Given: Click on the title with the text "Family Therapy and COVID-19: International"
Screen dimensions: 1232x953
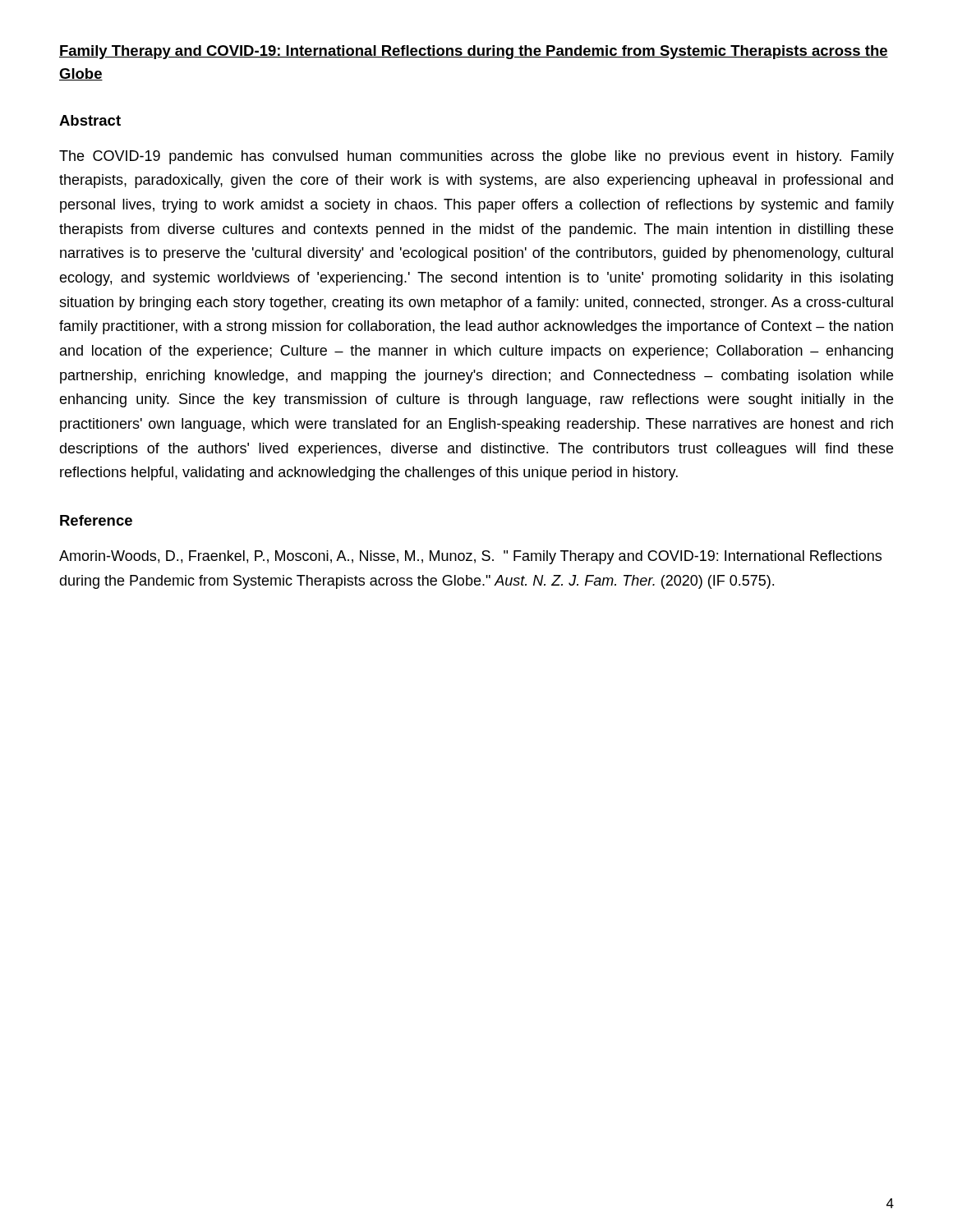Looking at the screenshot, I should 473,62.
